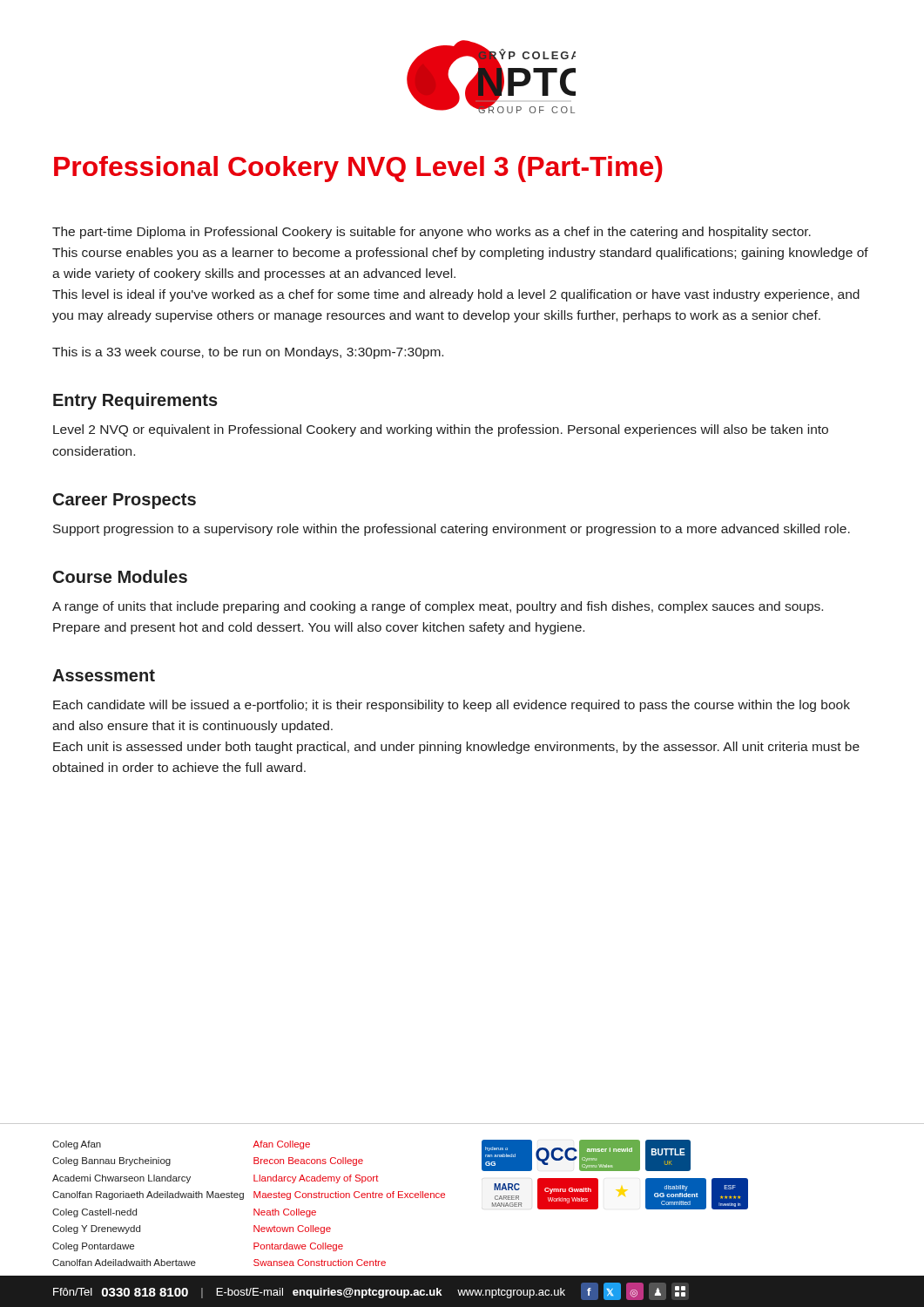Screen dimensions: 1307x924
Task: Point to the text block starting "This is a 33 week course, to"
Action: pos(249,352)
